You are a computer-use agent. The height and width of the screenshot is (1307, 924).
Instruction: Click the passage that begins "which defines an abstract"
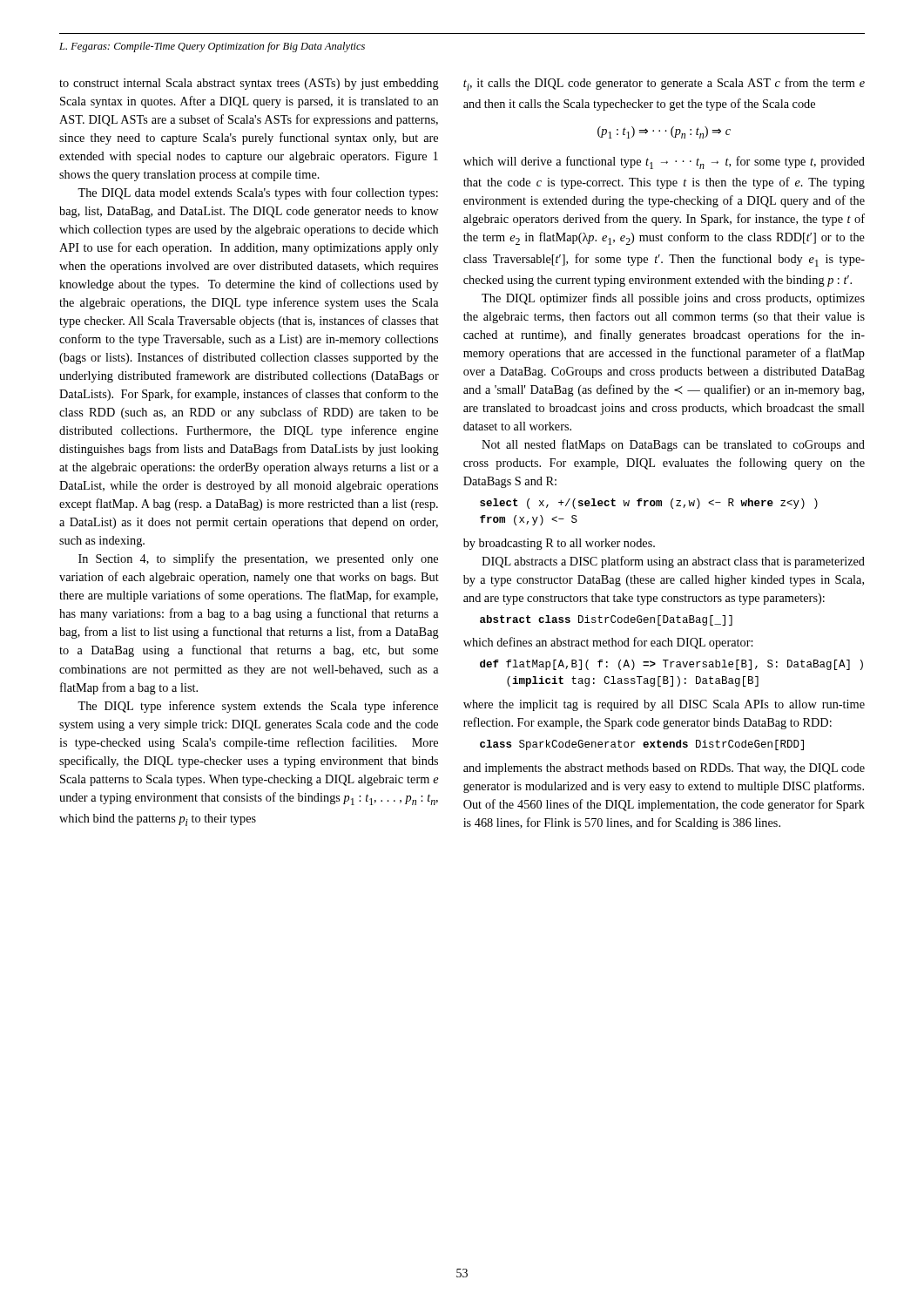point(664,643)
